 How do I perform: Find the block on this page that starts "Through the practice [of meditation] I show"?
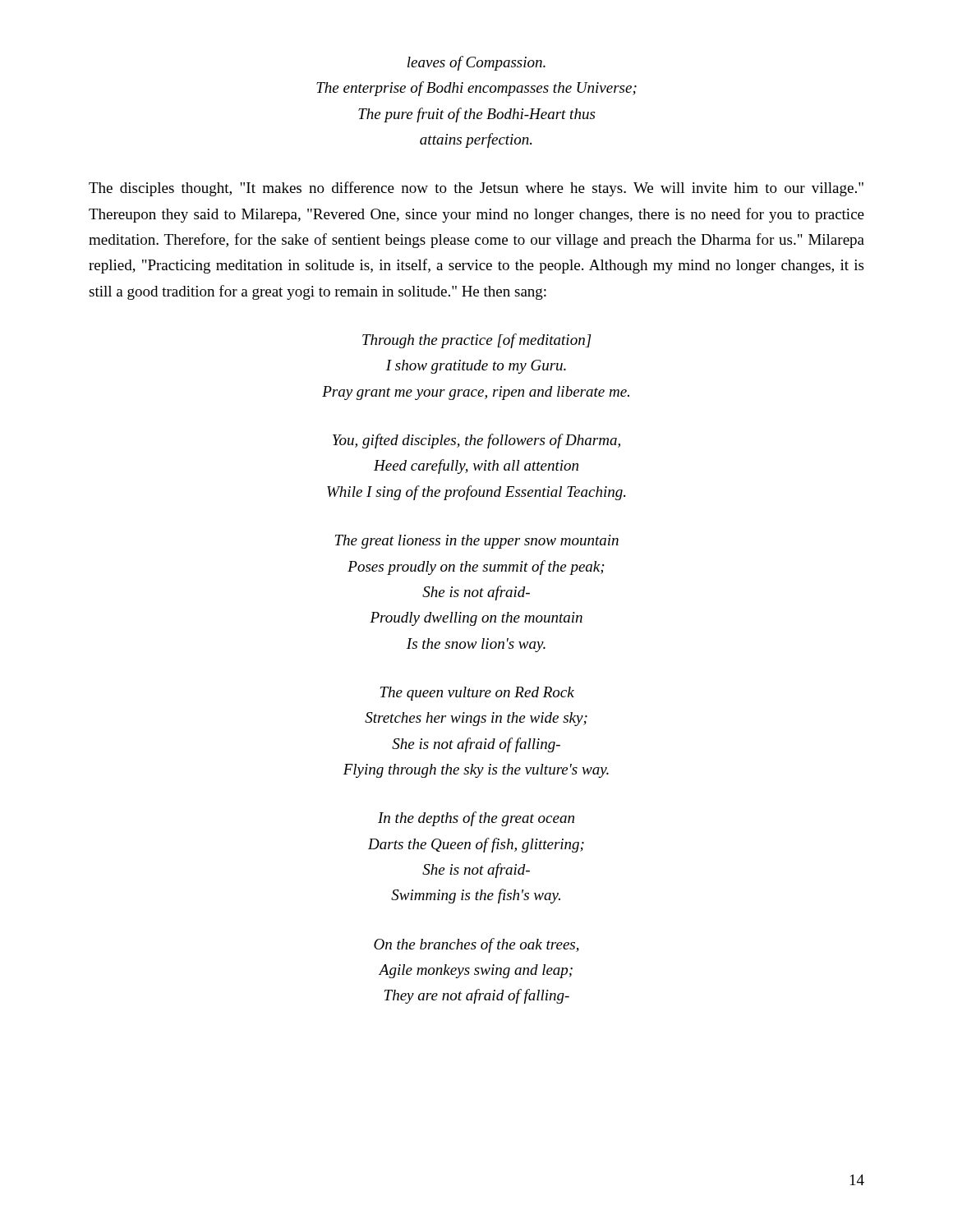coord(476,366)
